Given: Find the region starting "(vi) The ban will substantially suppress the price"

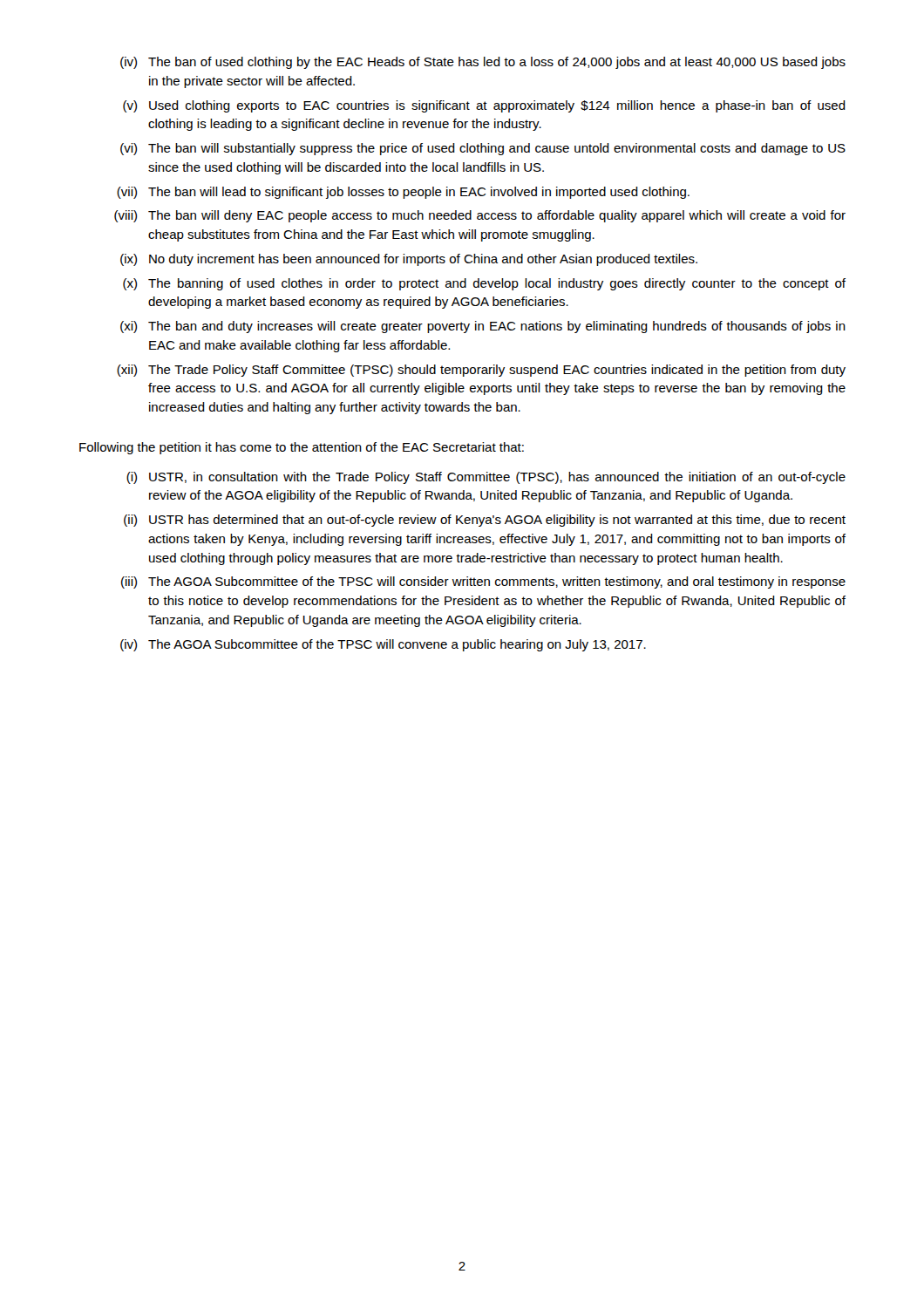Looking at the screenshot, I should pyautogui.click(x=462, y=158).
